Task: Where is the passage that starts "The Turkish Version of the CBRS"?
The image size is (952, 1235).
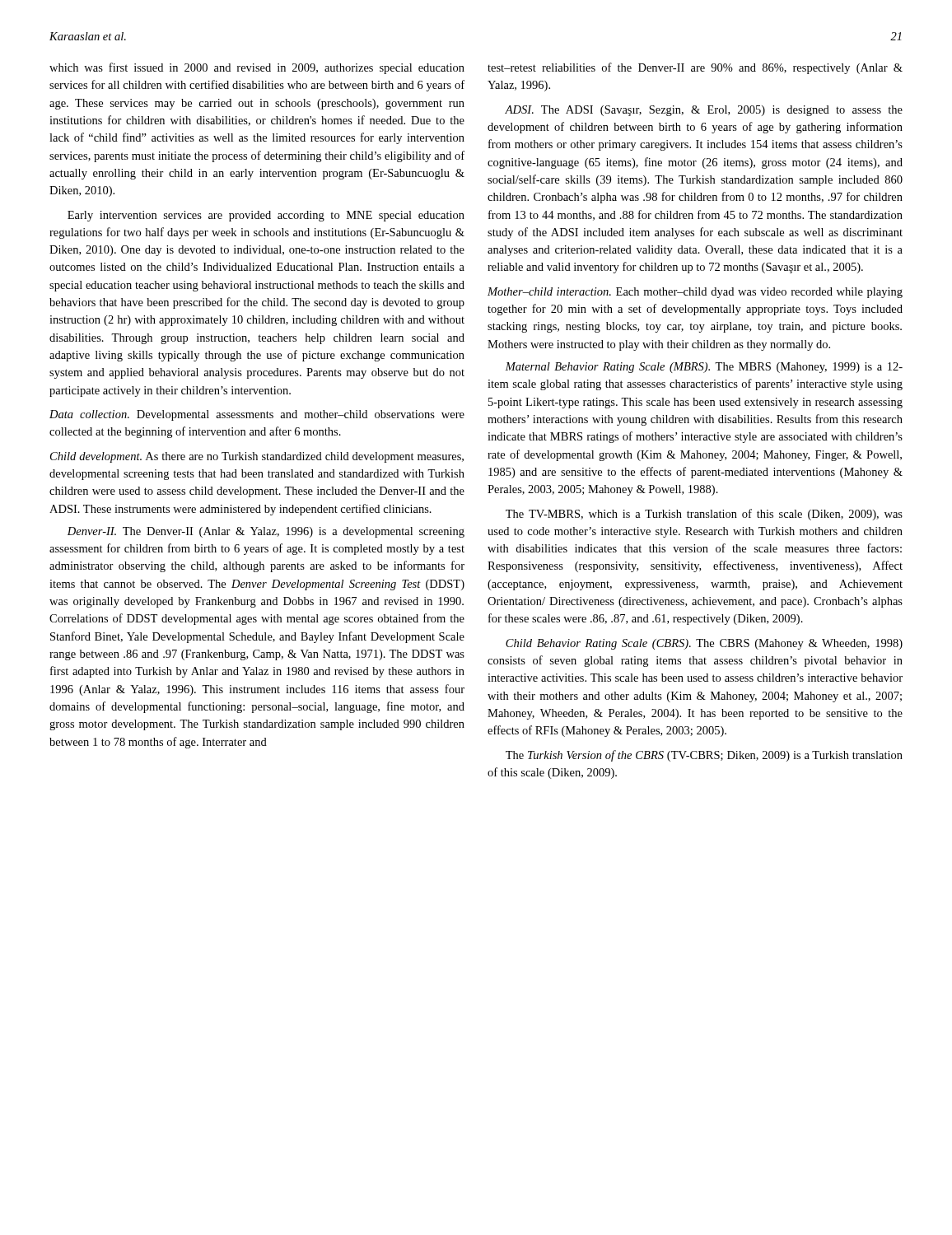Action: (695, 763)
